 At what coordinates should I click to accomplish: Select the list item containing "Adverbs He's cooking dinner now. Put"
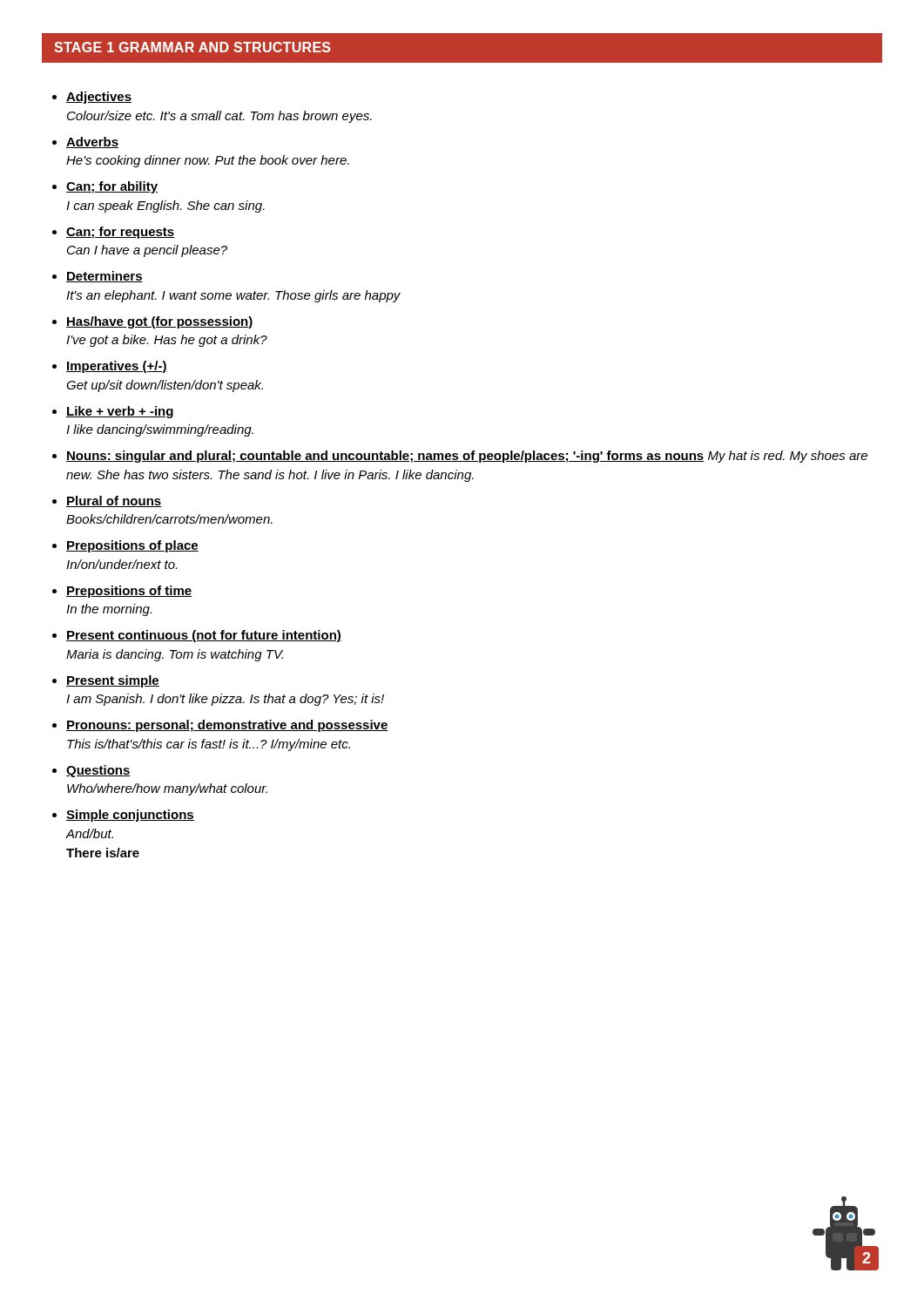click(x=208, y=151)
